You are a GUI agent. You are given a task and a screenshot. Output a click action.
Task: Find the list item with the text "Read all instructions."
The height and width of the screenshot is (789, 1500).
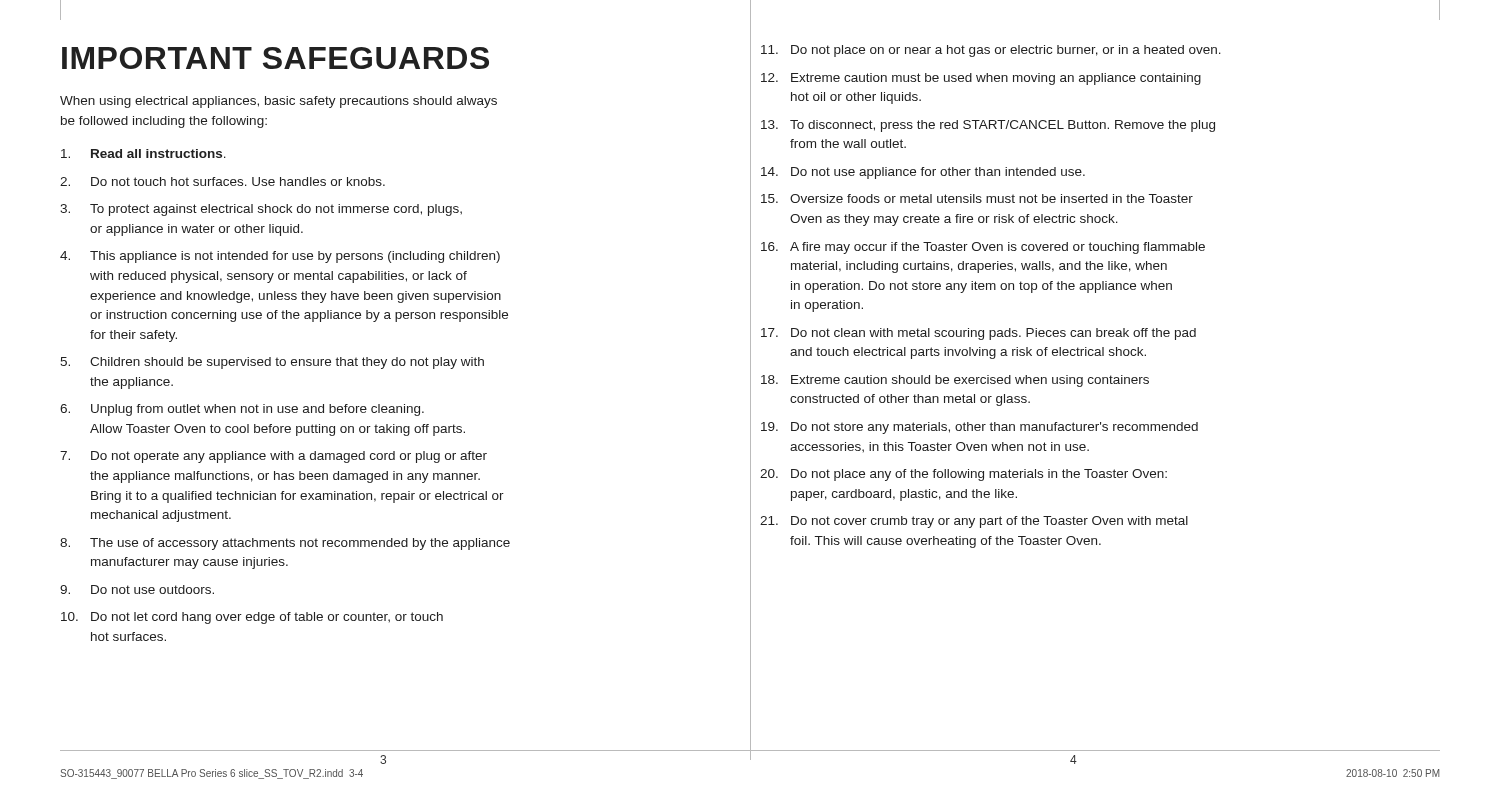[143, 154]
